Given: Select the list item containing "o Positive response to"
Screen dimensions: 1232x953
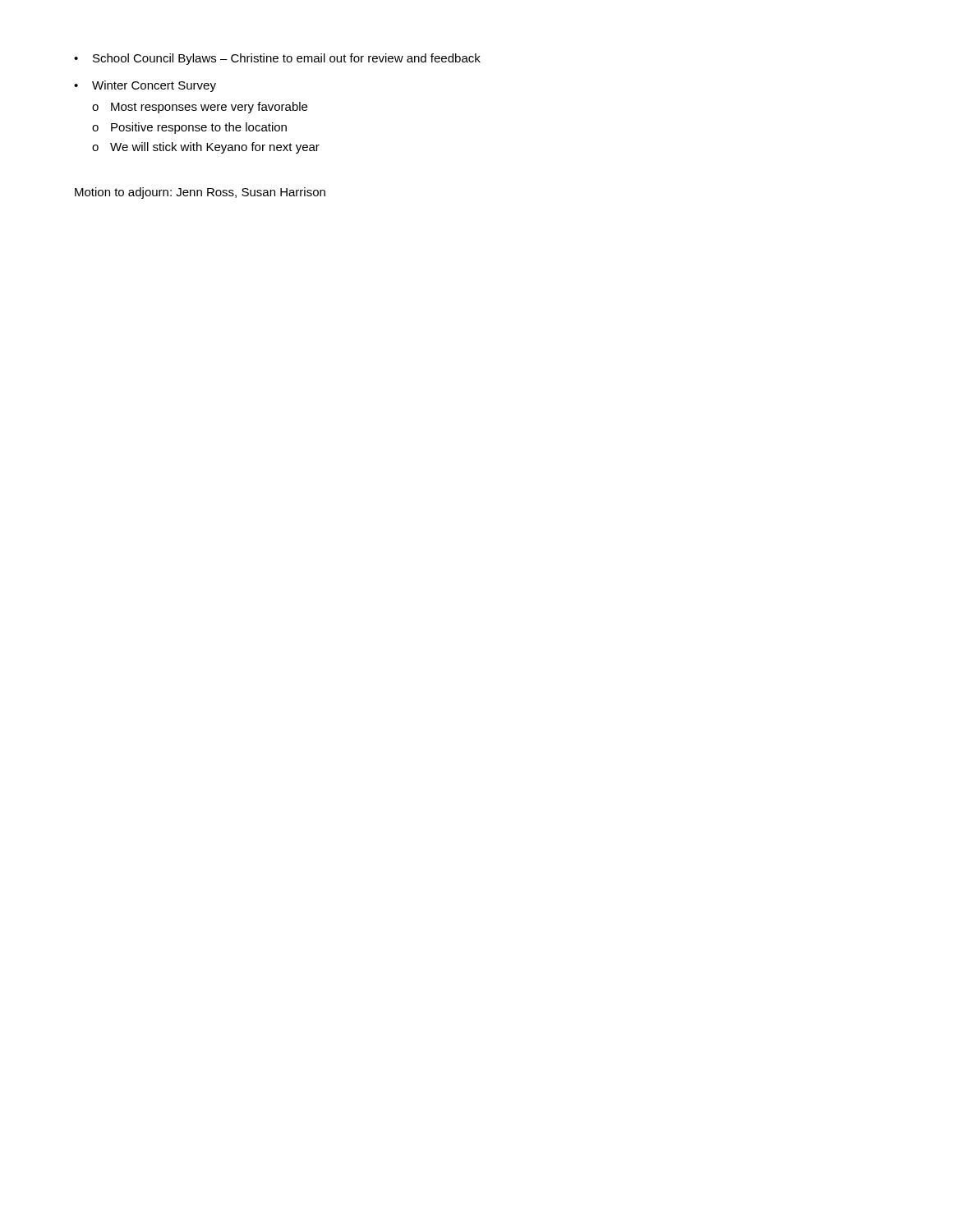Looking at the screenshot, I should tap(190, 127).
